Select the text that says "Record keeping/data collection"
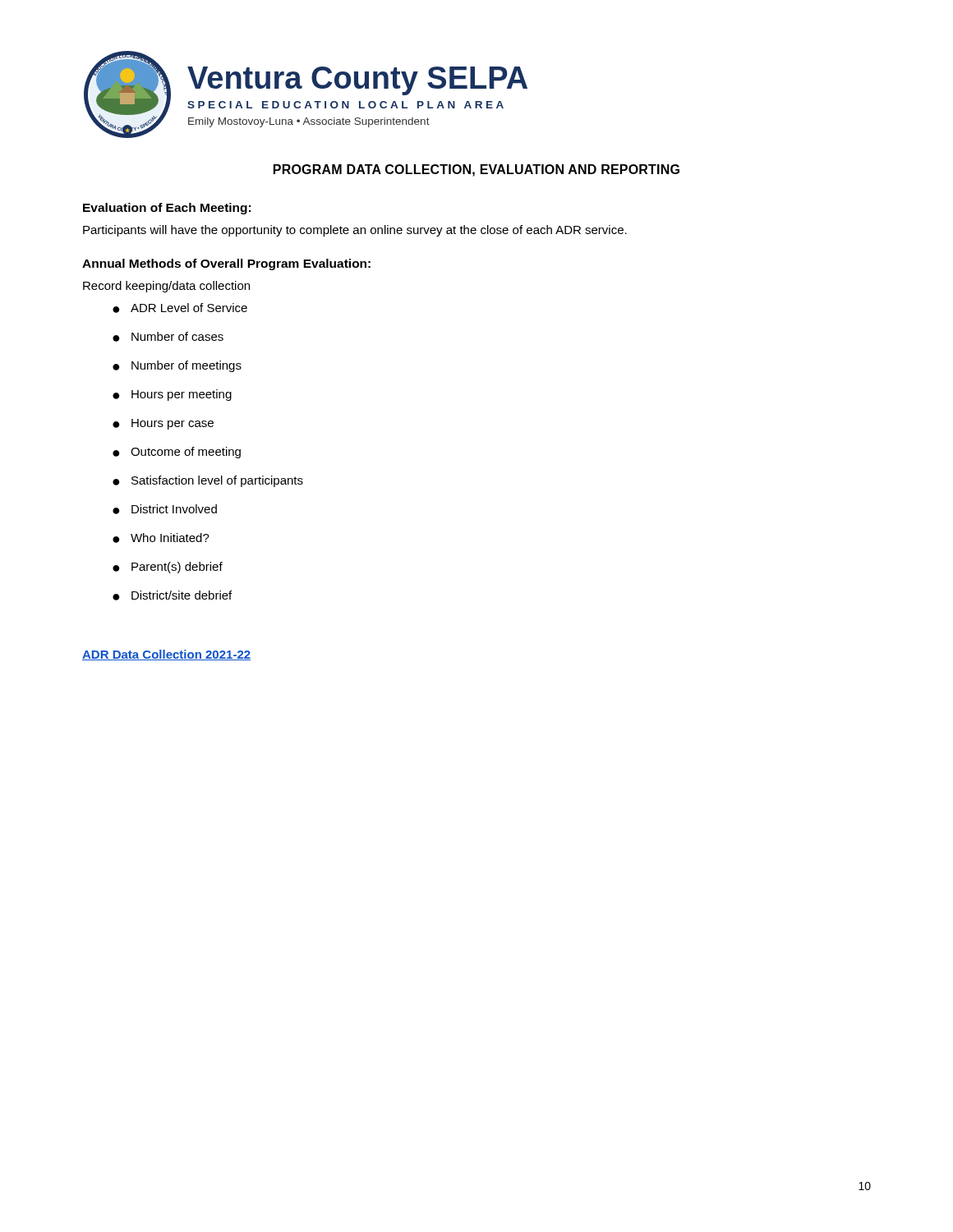This screenshot has height=1232, width=953. coord(166,285)
